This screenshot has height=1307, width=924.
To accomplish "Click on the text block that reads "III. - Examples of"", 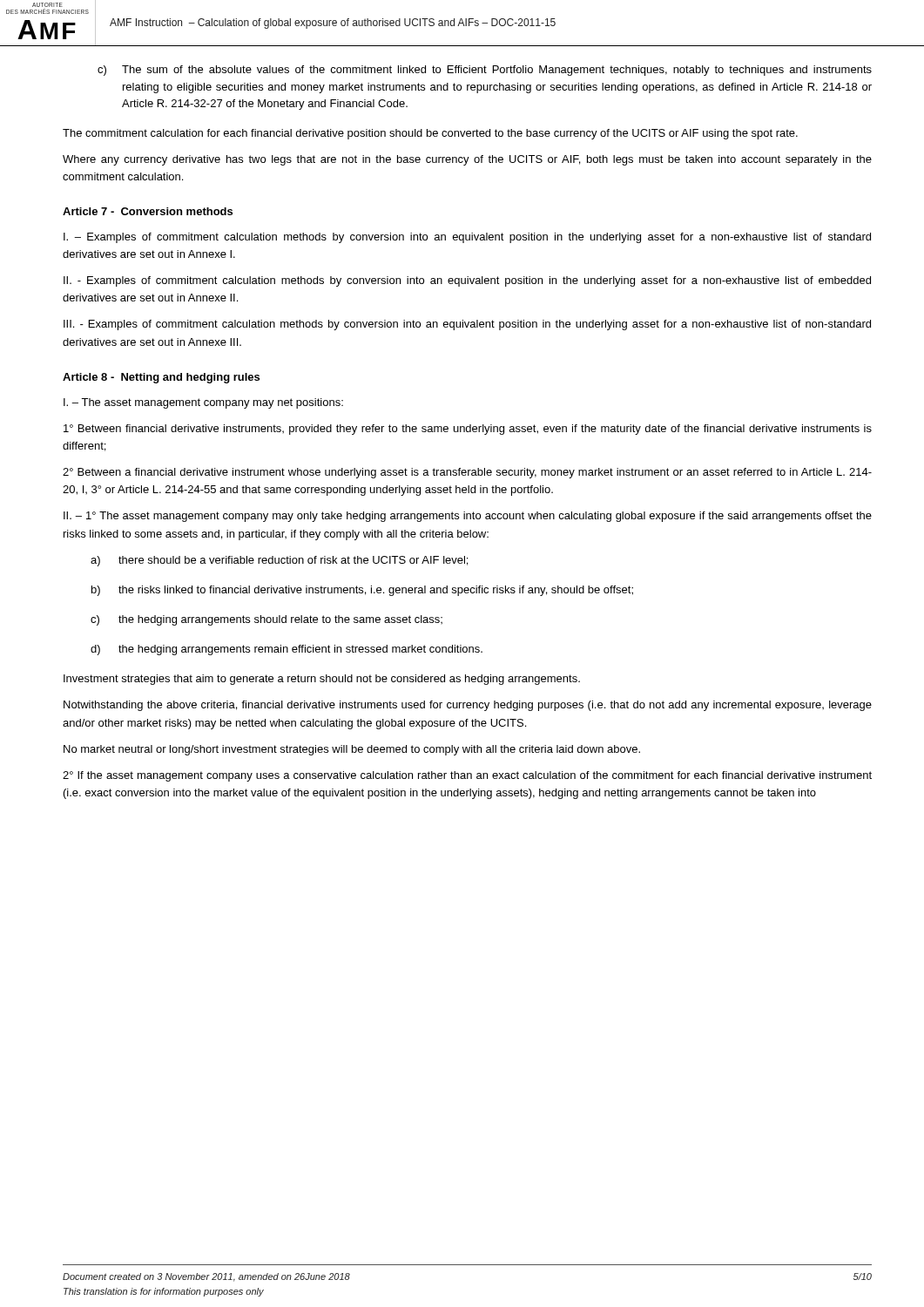I will pos(467,333).
